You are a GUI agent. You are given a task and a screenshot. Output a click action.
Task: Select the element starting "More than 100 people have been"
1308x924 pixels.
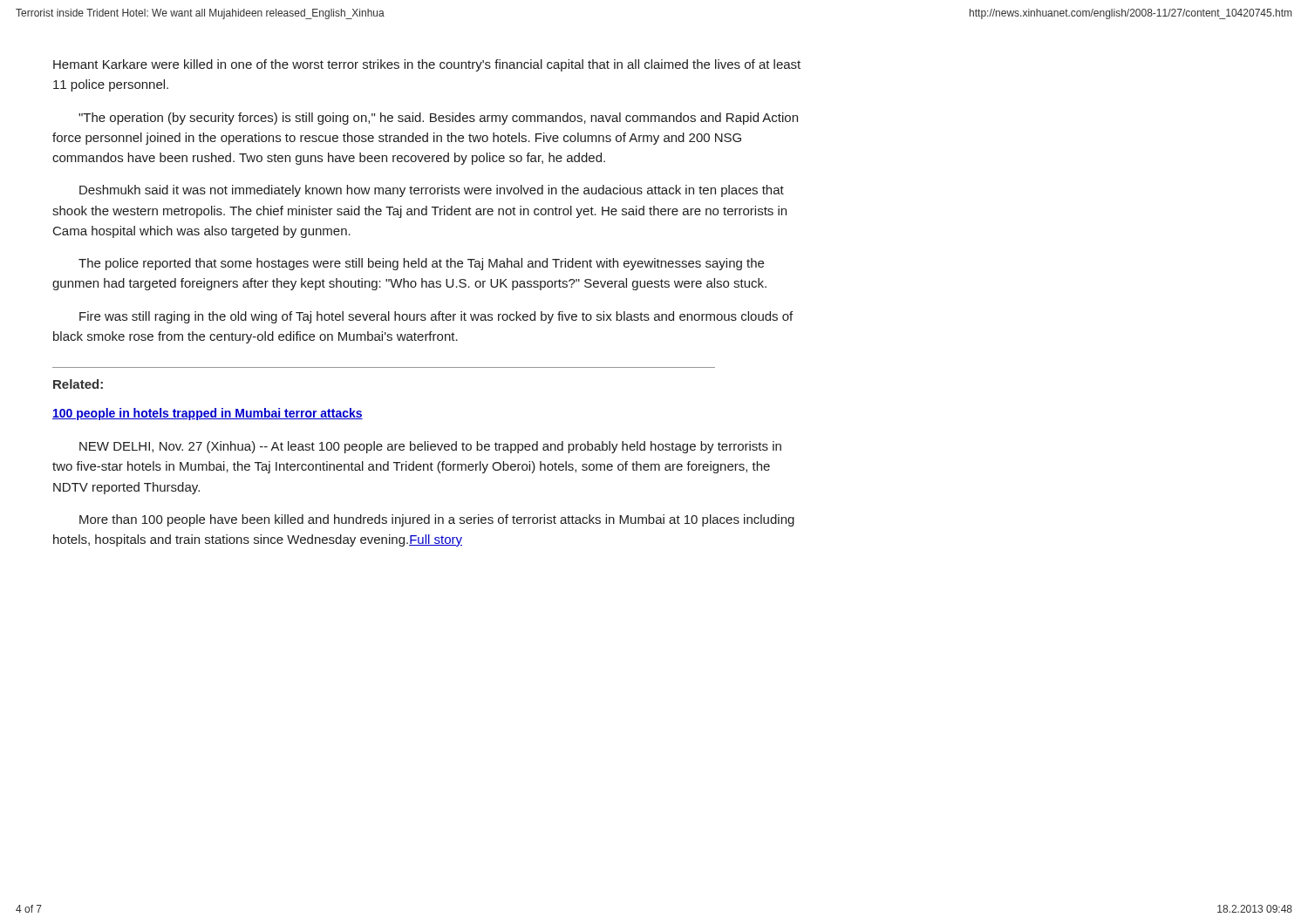tap(427, 529)
